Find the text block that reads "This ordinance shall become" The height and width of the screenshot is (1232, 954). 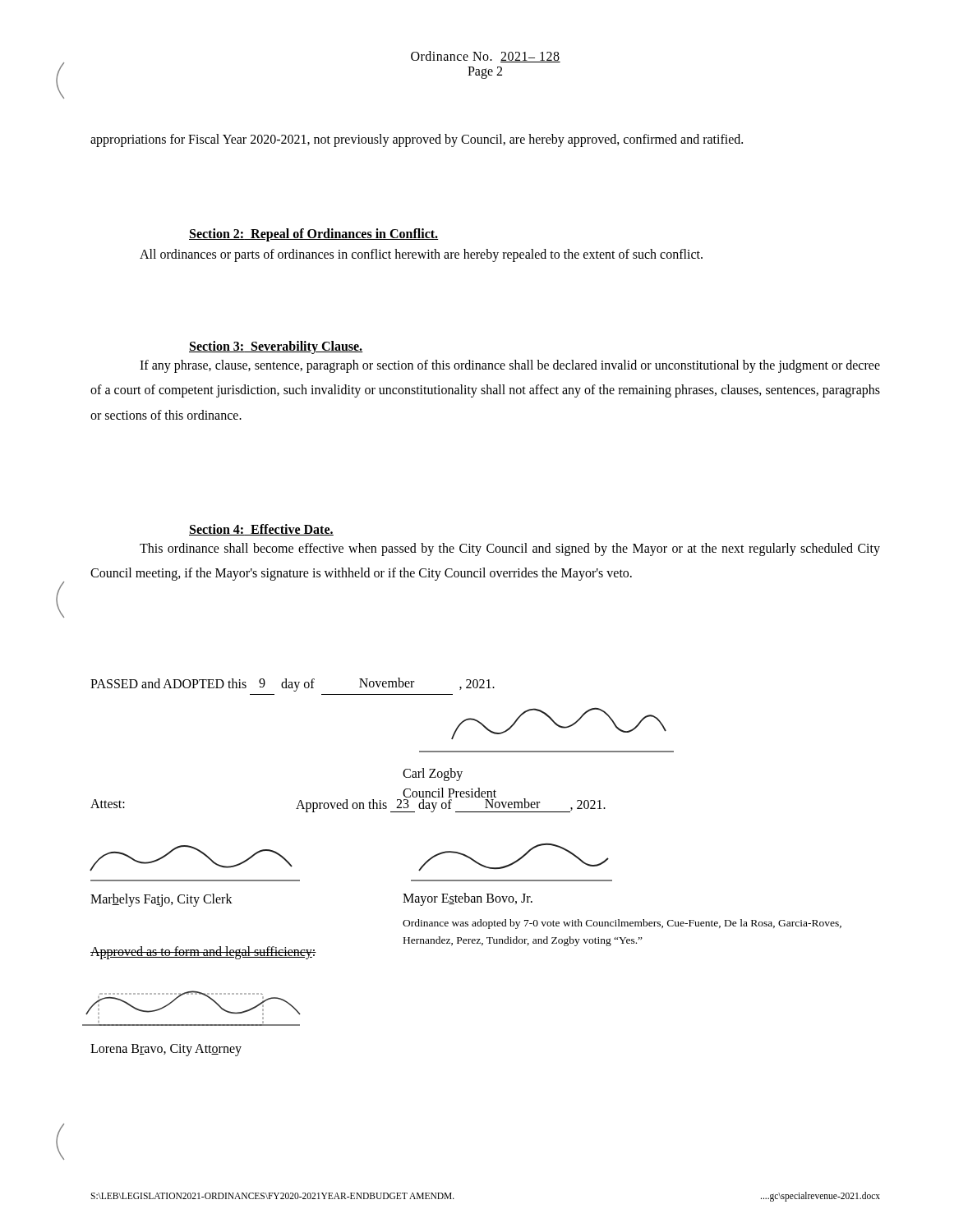coord(485,561)
